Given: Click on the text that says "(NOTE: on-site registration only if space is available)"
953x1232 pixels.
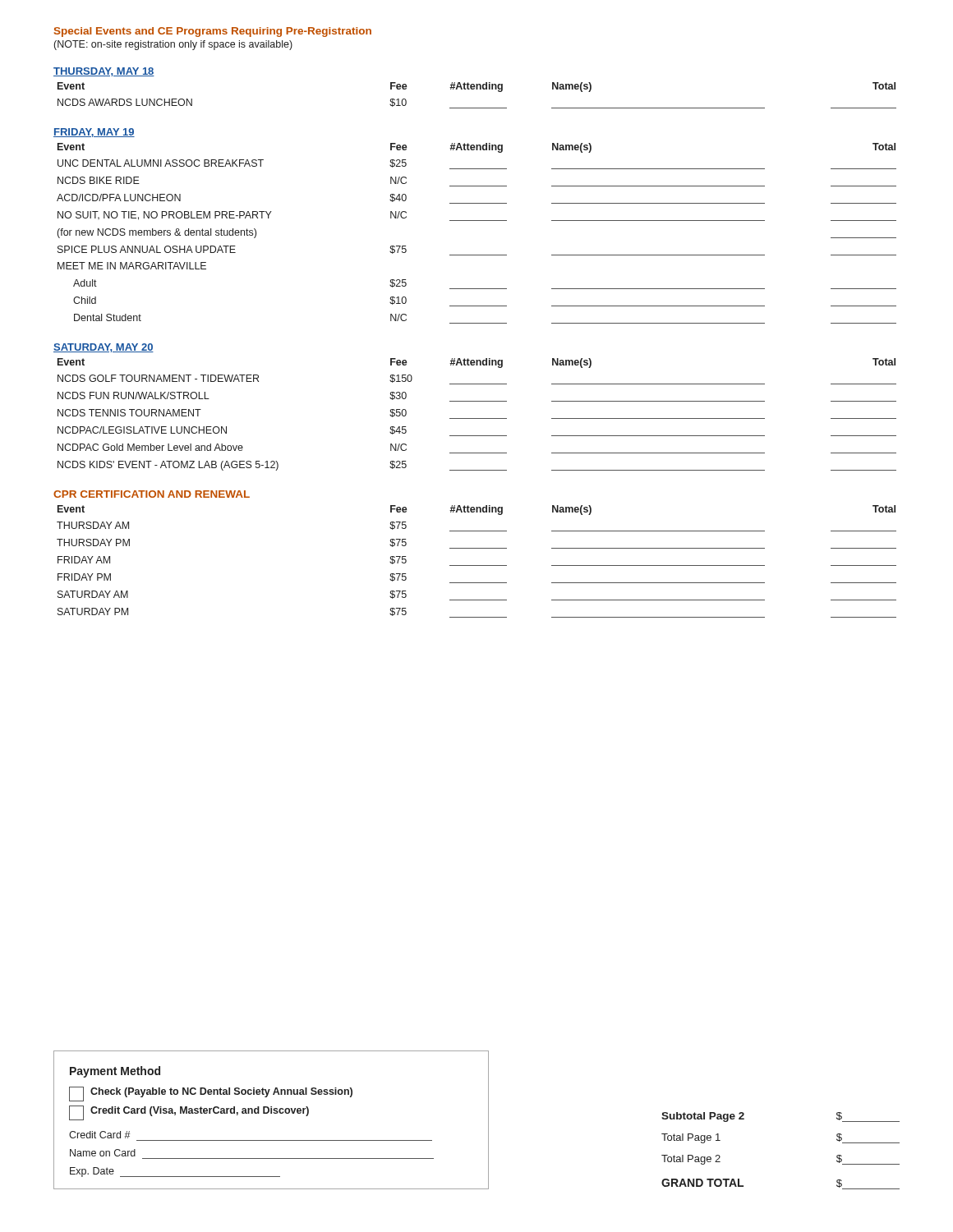Looking at the screenshot, I should click(x=173, y=44).
